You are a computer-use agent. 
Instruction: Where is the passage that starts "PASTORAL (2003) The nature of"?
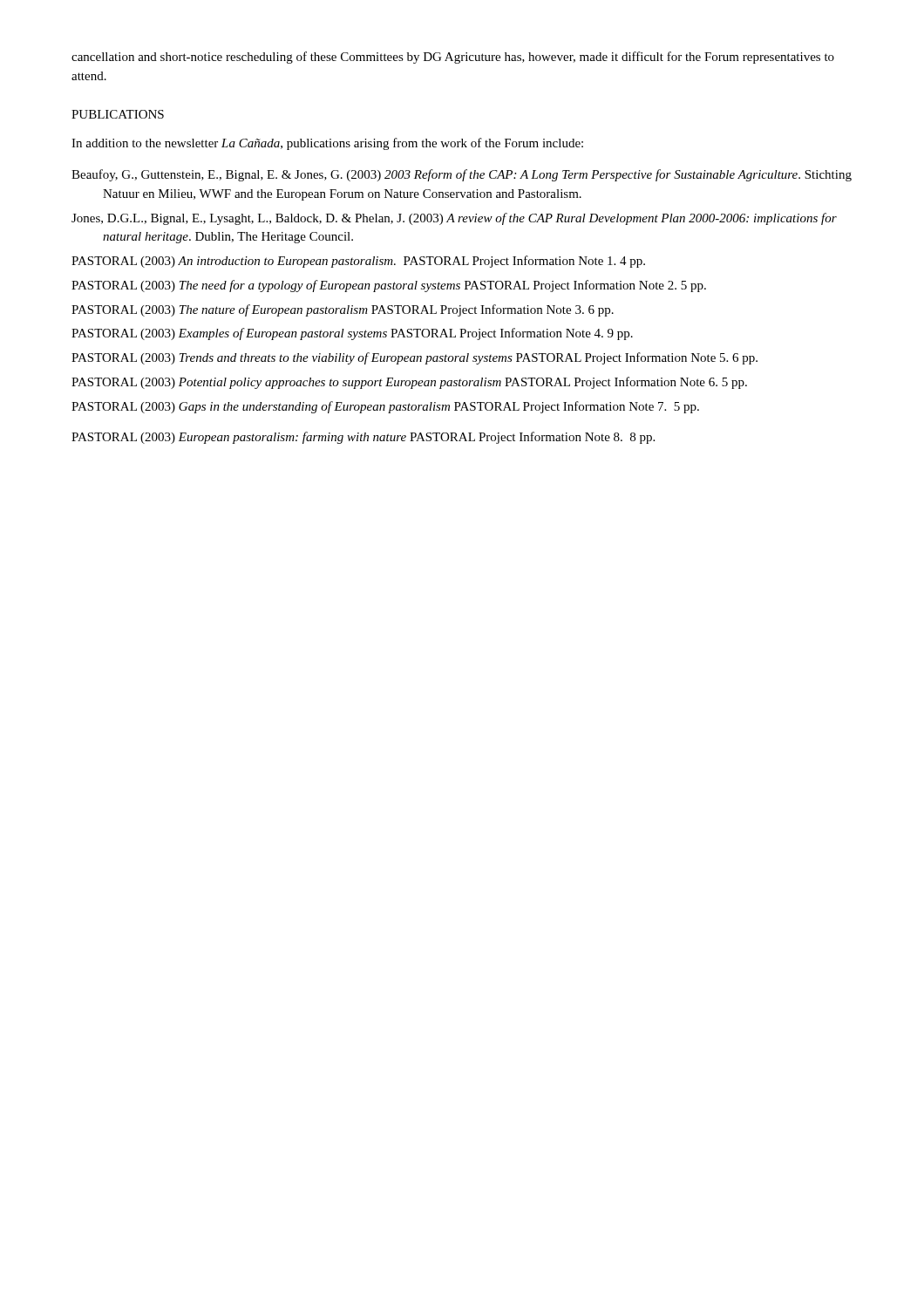343,309
